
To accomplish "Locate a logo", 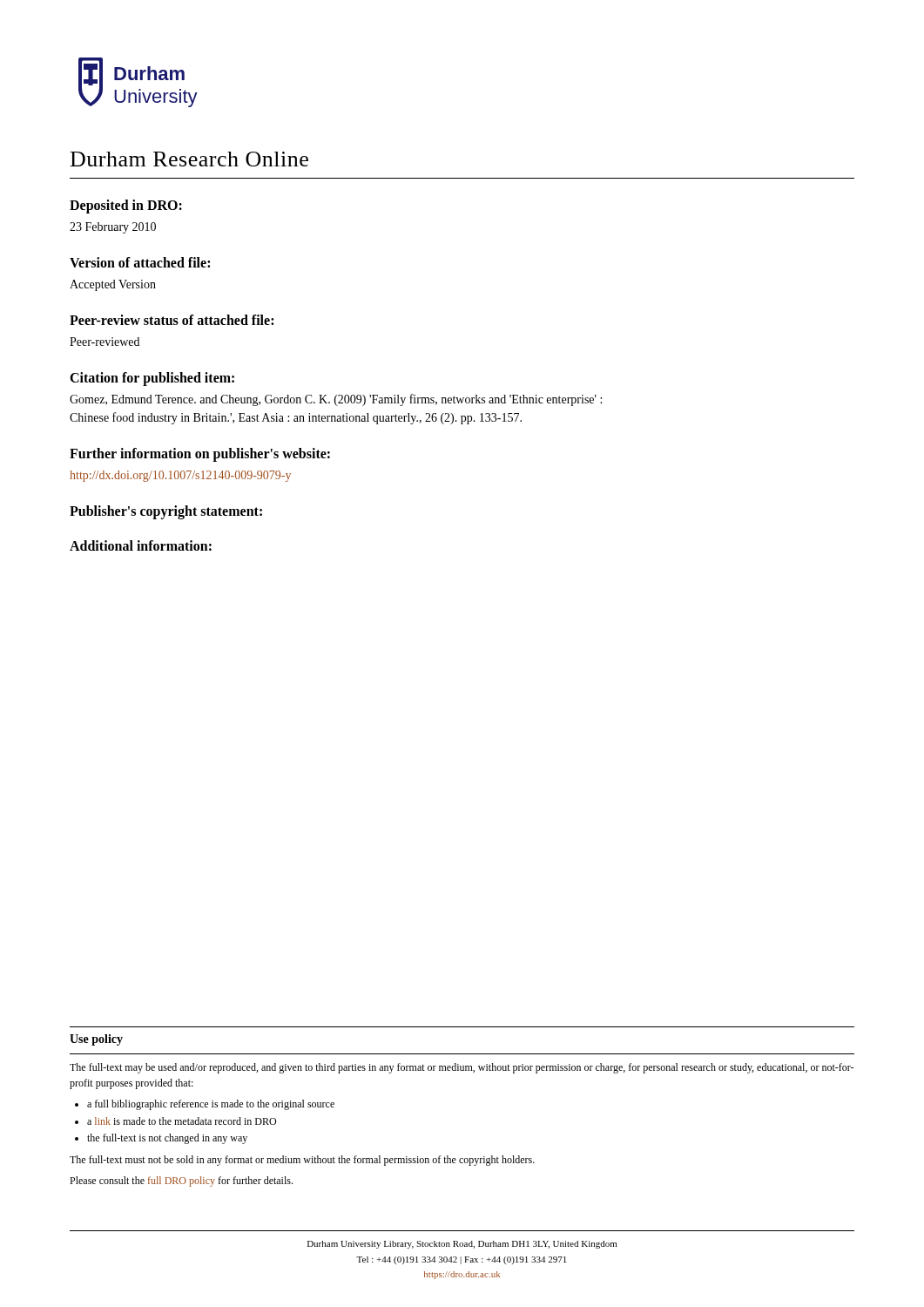I will coord(462,87).
